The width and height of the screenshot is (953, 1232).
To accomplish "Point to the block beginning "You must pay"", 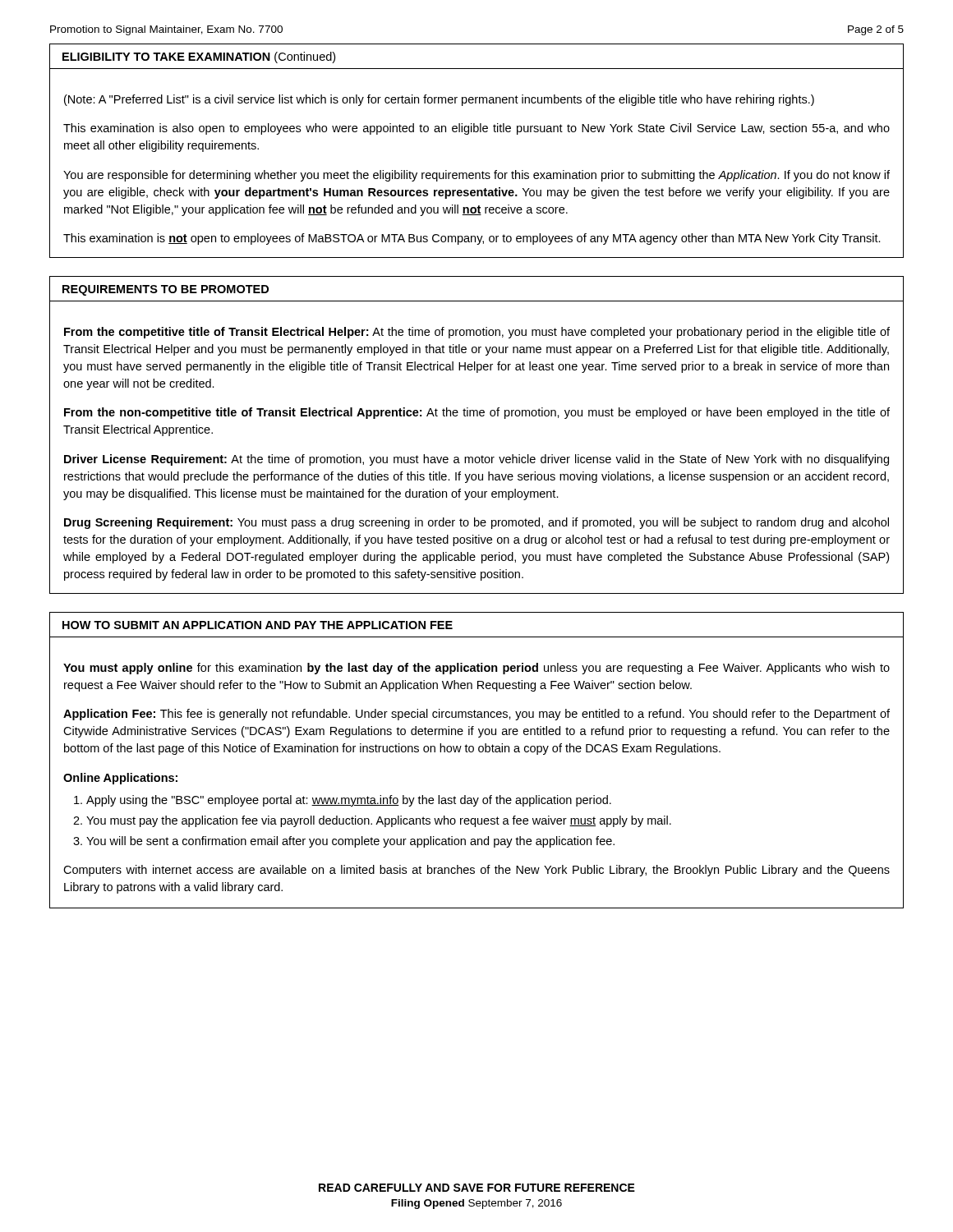I will click(x=379, y=820).
